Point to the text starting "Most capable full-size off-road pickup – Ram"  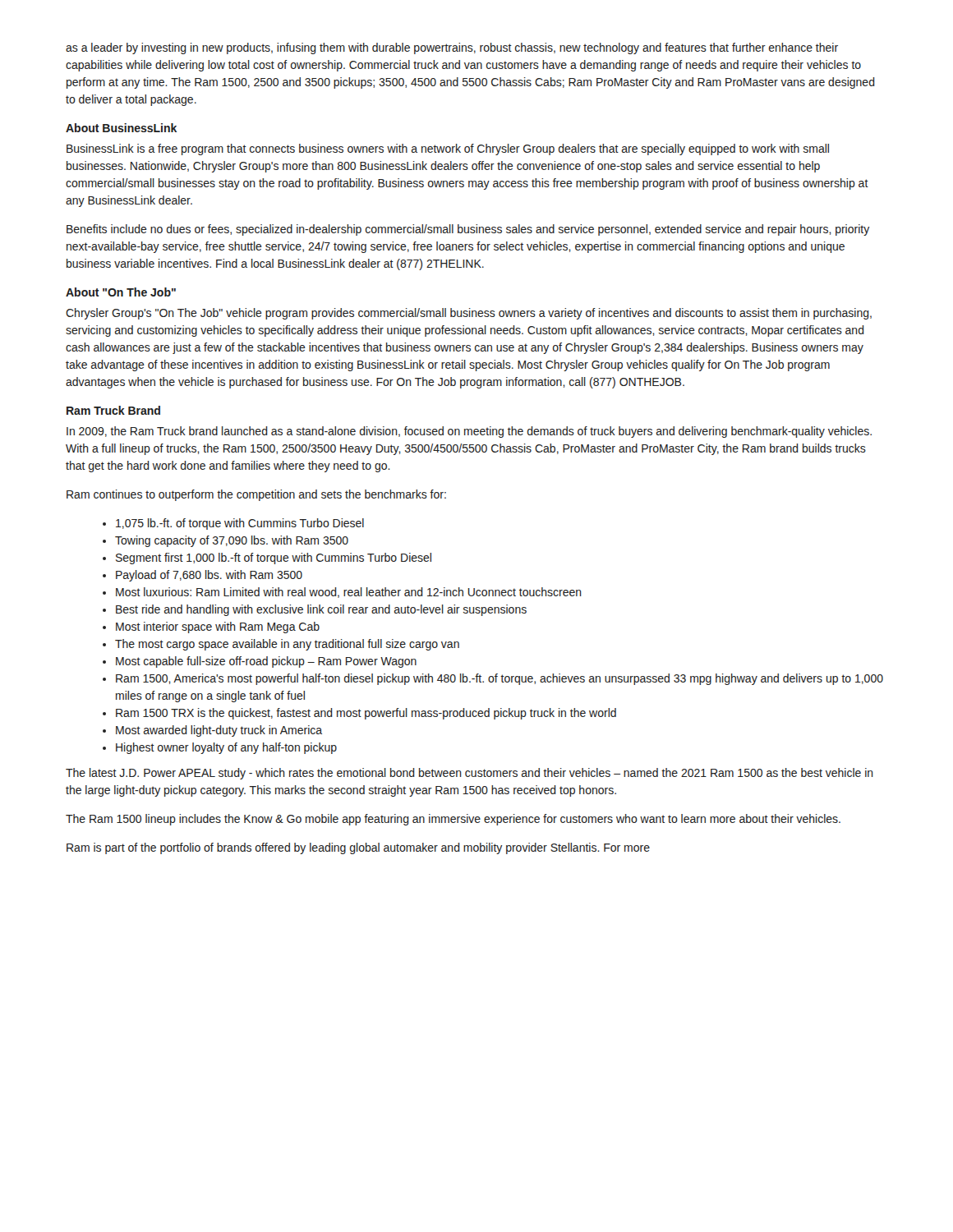[266, 662]
